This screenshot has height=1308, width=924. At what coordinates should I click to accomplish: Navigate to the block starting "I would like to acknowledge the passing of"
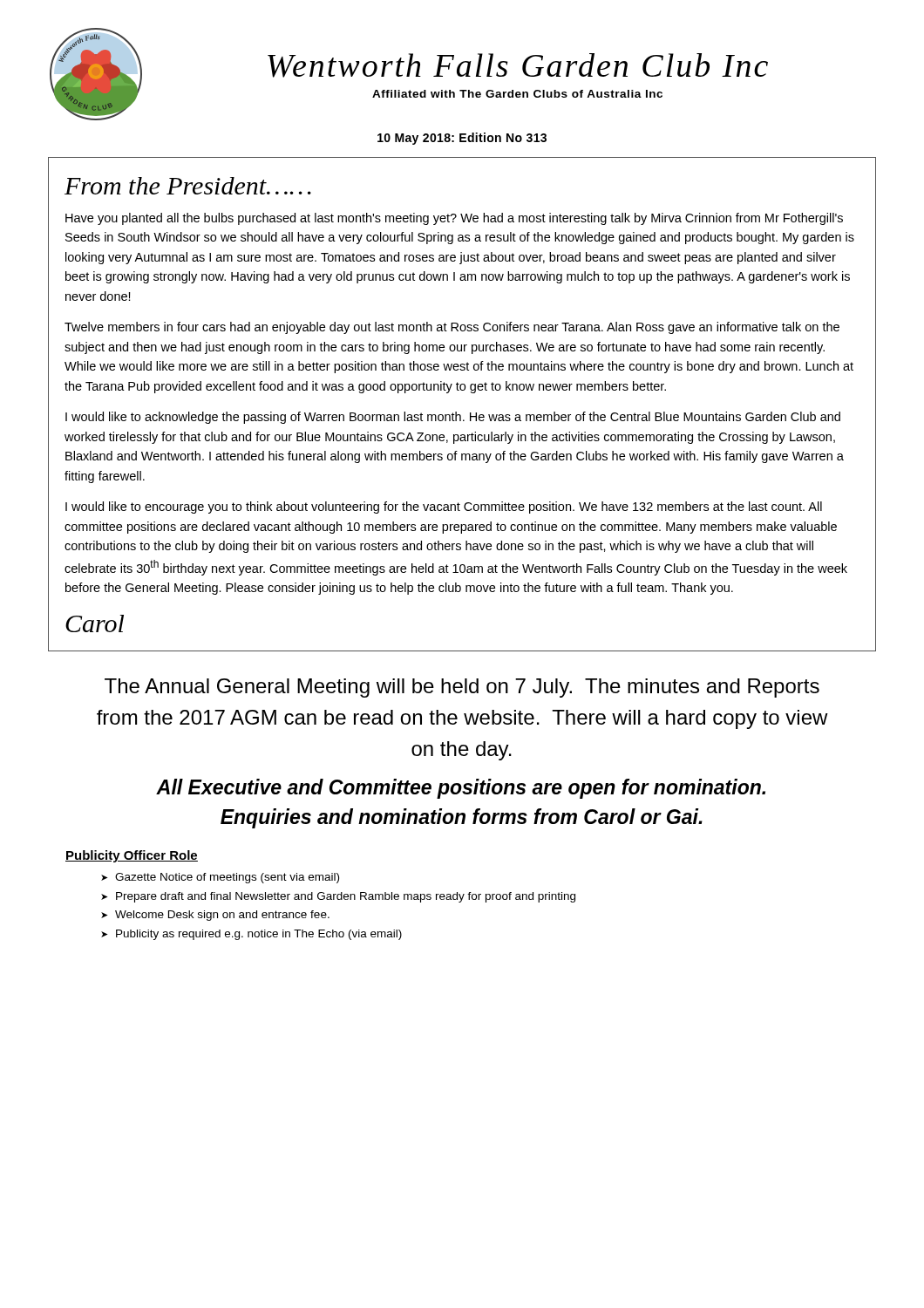pos(454,446)
